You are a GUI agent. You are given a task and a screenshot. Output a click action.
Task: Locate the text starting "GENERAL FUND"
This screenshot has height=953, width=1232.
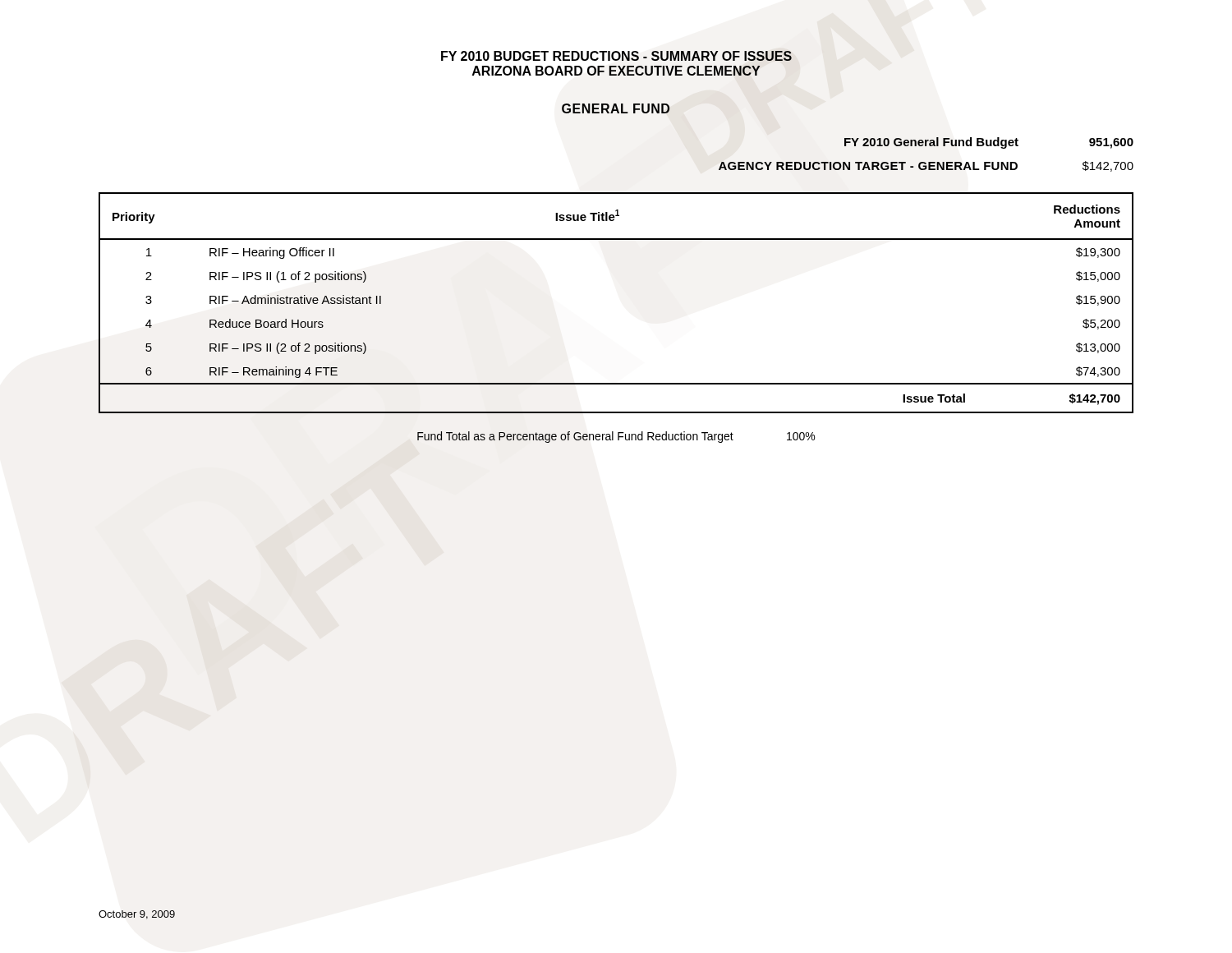tap(616, 109)
